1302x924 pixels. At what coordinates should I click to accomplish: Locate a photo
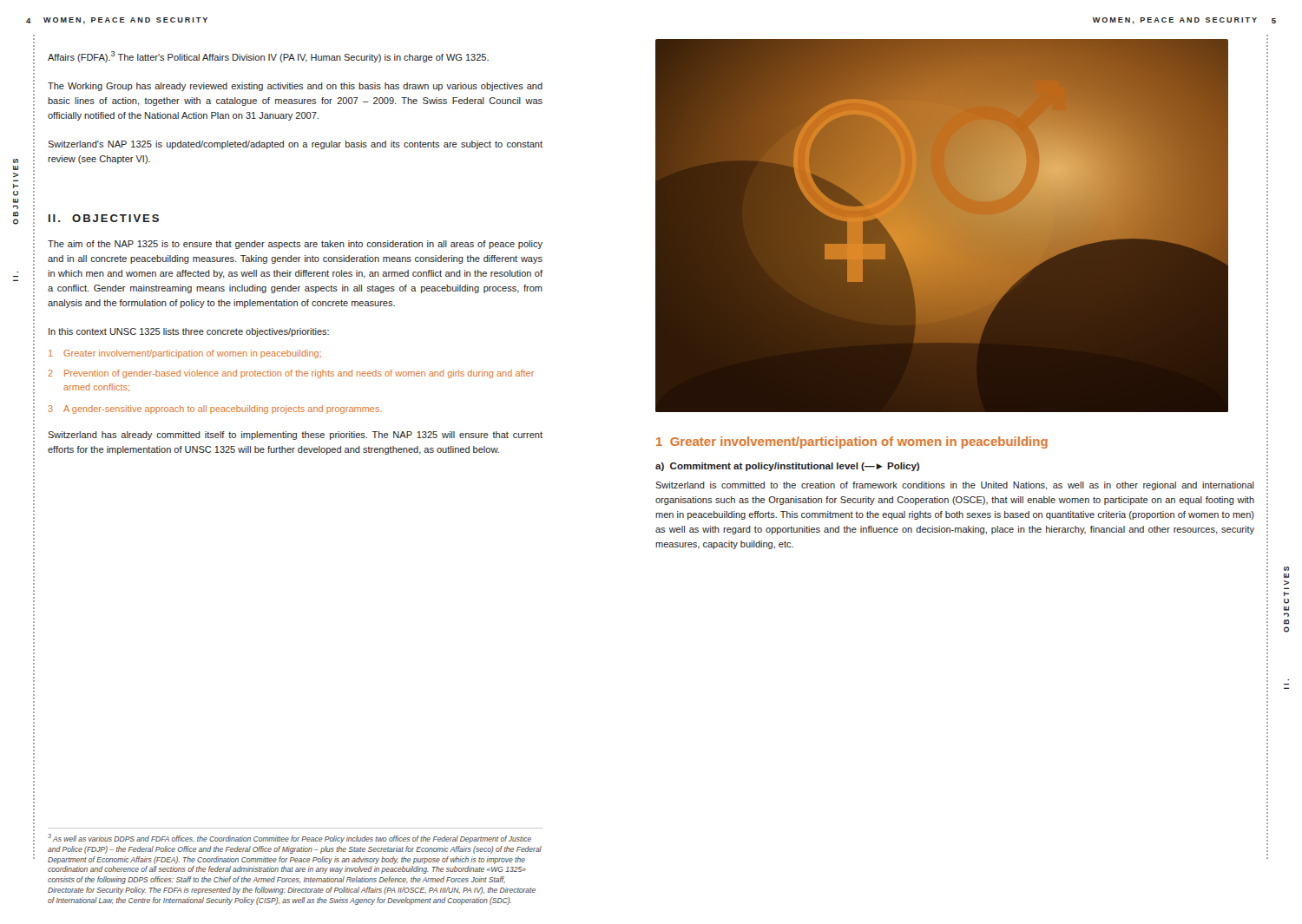coord(942,226)
